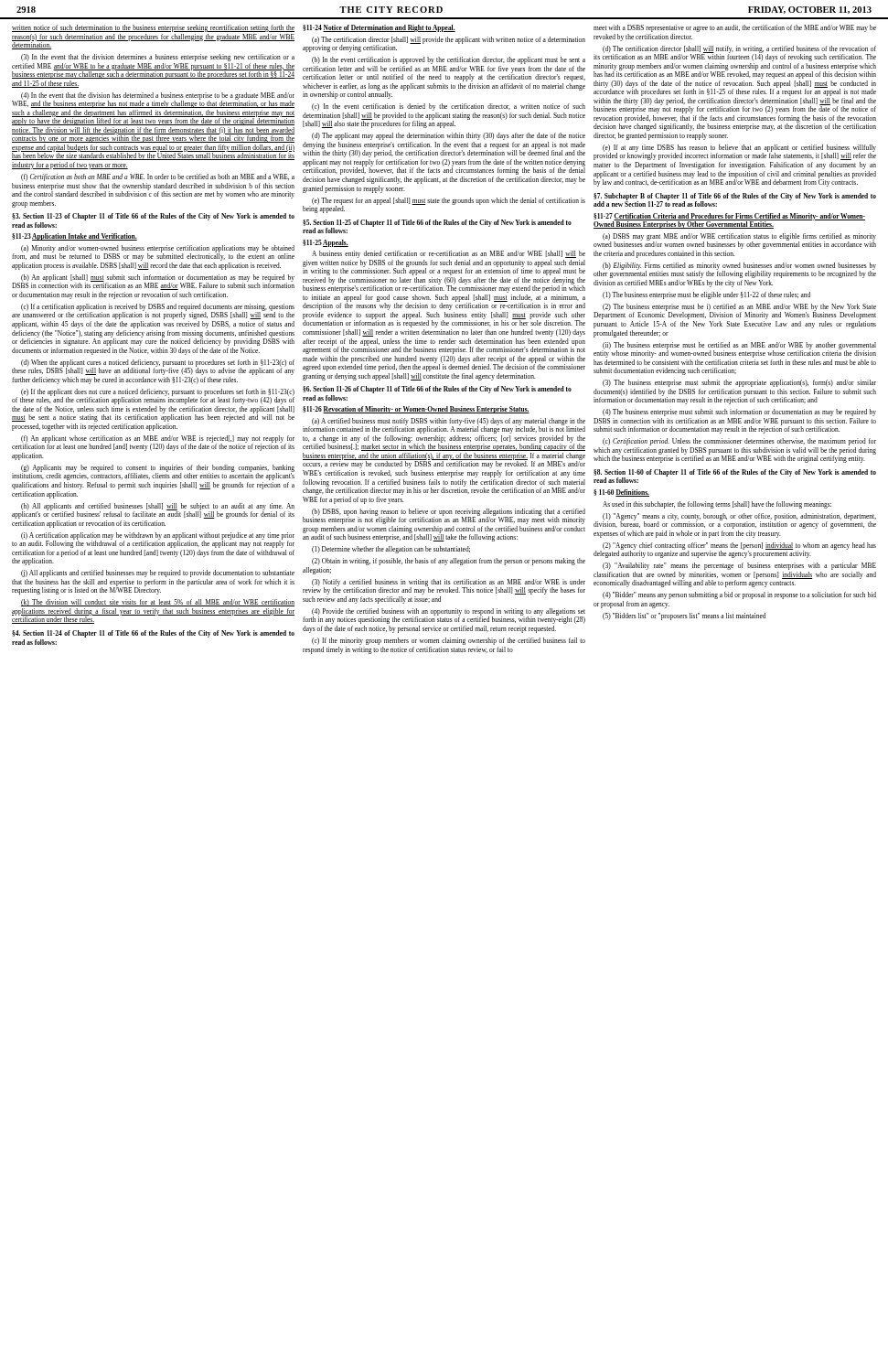
Task: Click the passage that begins "(c) If a certification application is received"
Action: [x=153, y=329]
